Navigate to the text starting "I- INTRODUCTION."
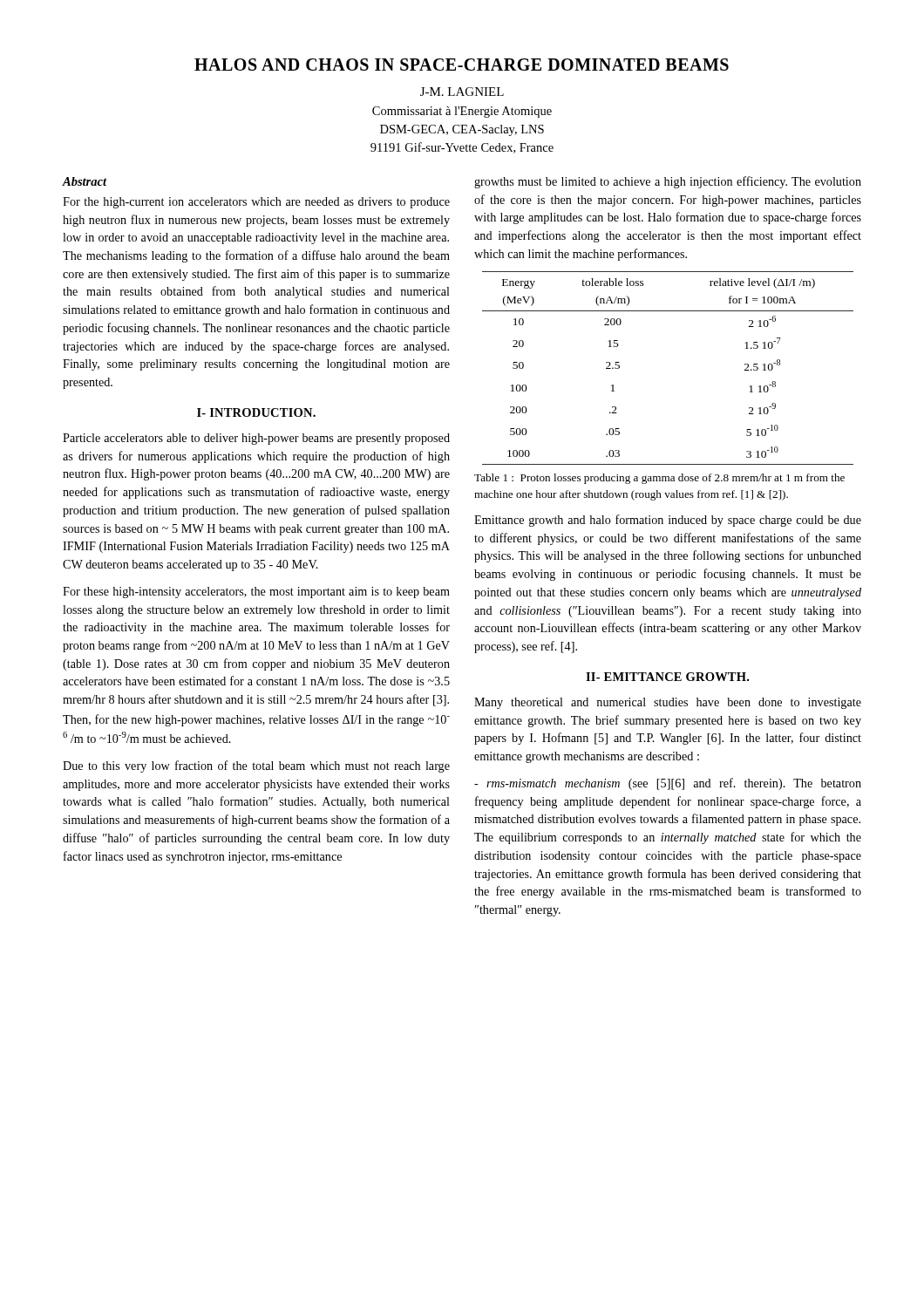Viewport: 924px width, 1308px height. [x=256, y=412]
